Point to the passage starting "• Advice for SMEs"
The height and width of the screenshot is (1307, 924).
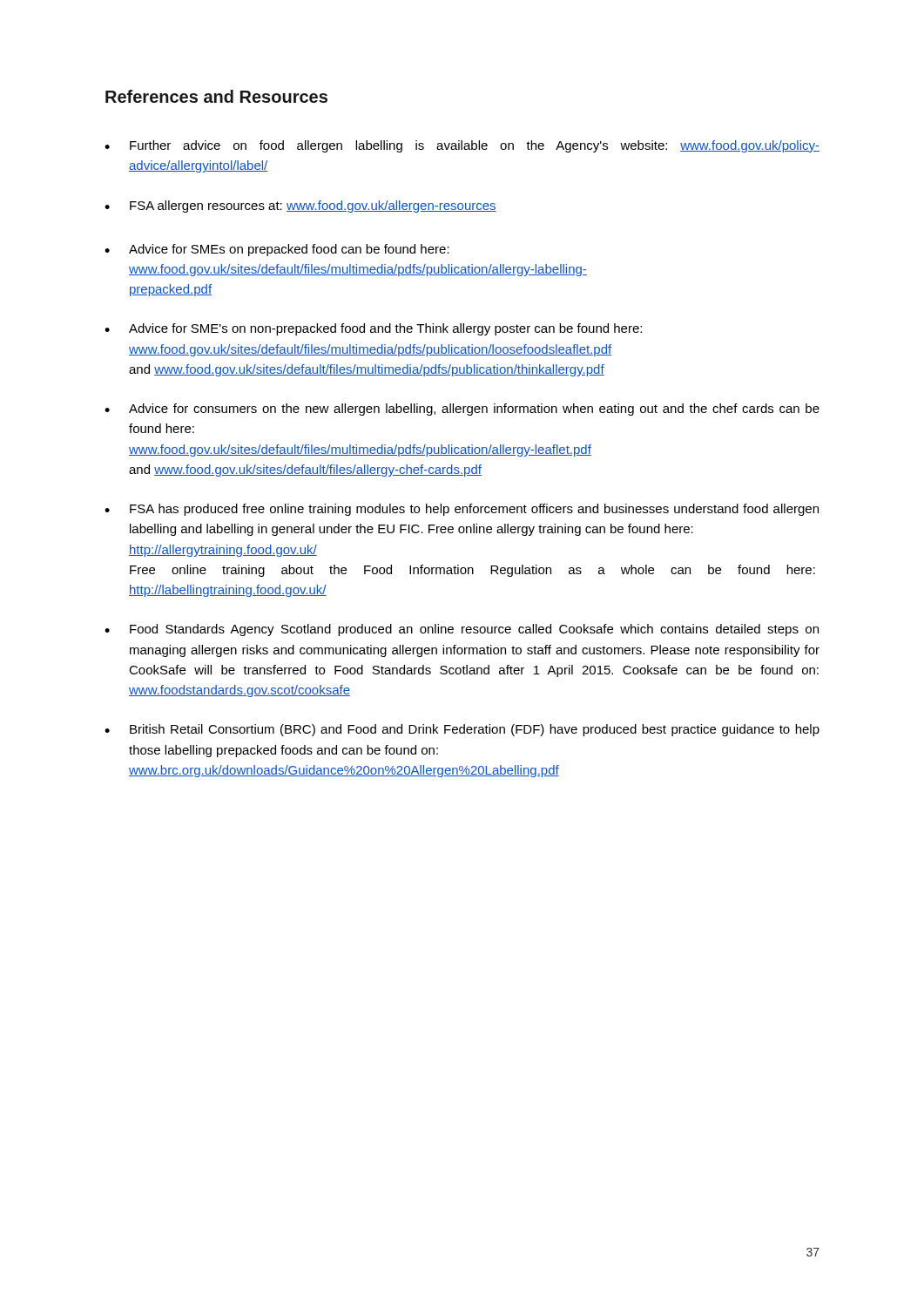462,269
